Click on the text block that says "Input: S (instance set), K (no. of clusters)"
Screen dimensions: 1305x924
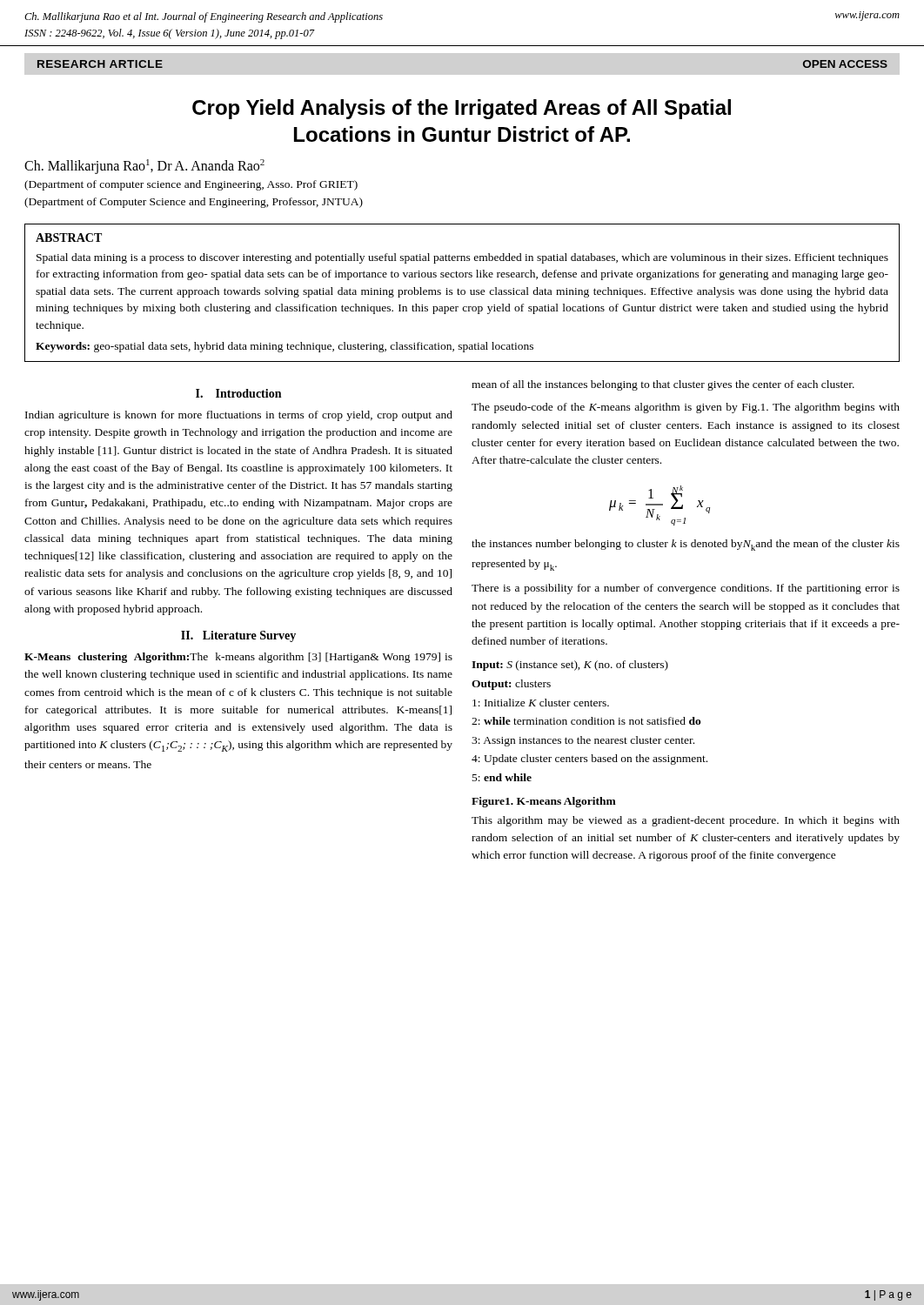[686, 721]
